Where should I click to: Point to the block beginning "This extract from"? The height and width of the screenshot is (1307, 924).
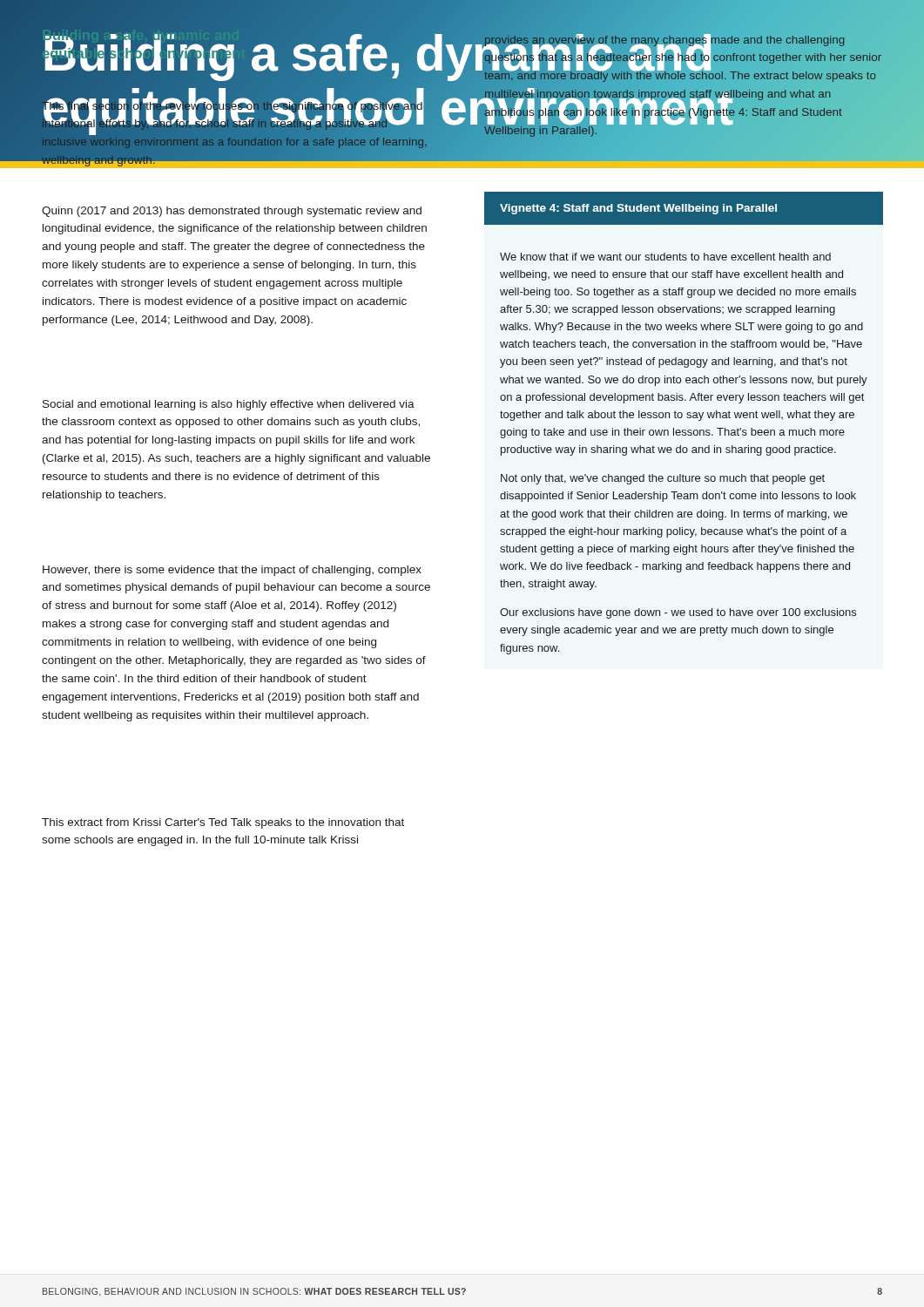pos(238,832)
